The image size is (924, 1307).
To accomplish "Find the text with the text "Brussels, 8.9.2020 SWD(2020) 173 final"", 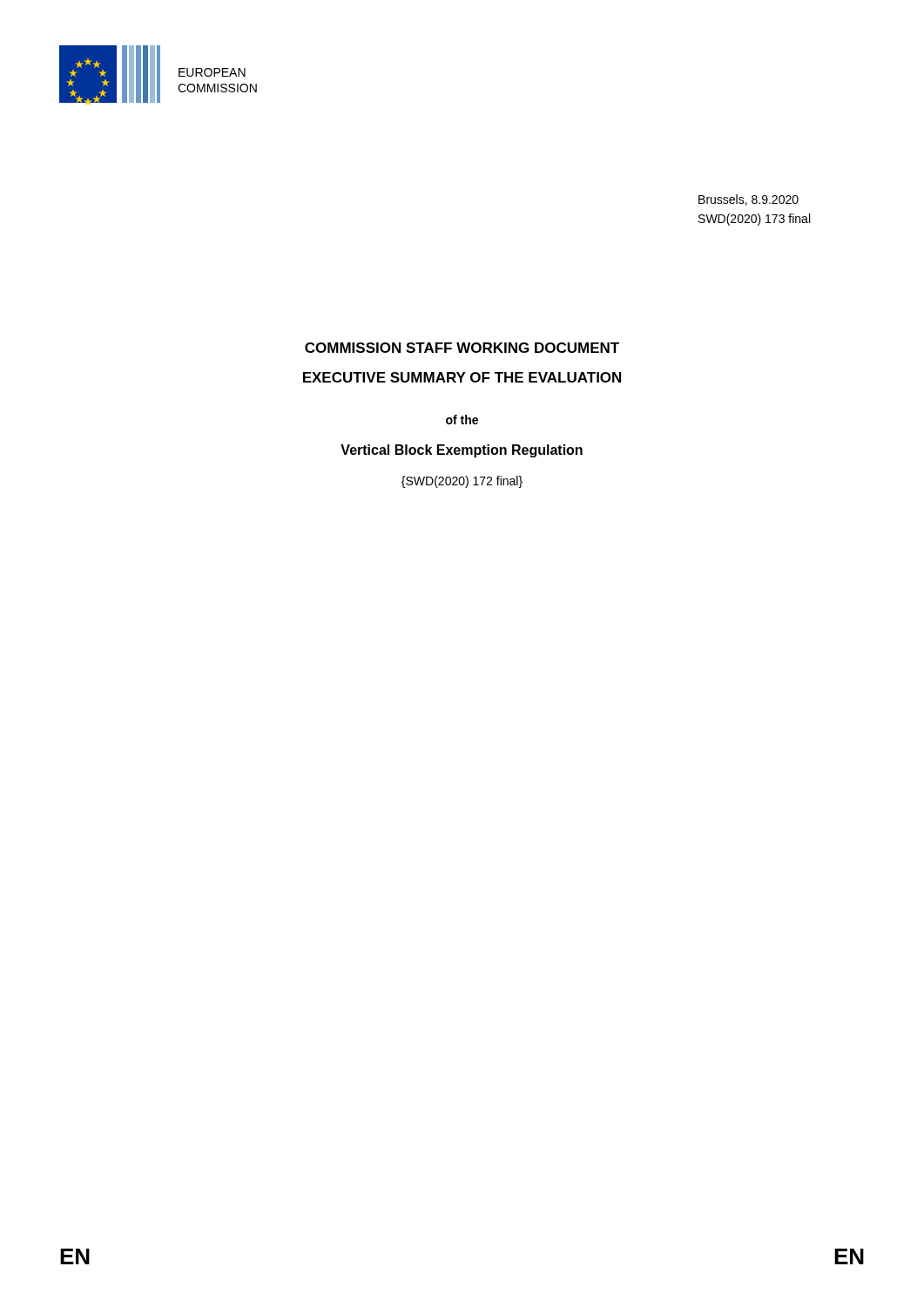I will point(754,209).
